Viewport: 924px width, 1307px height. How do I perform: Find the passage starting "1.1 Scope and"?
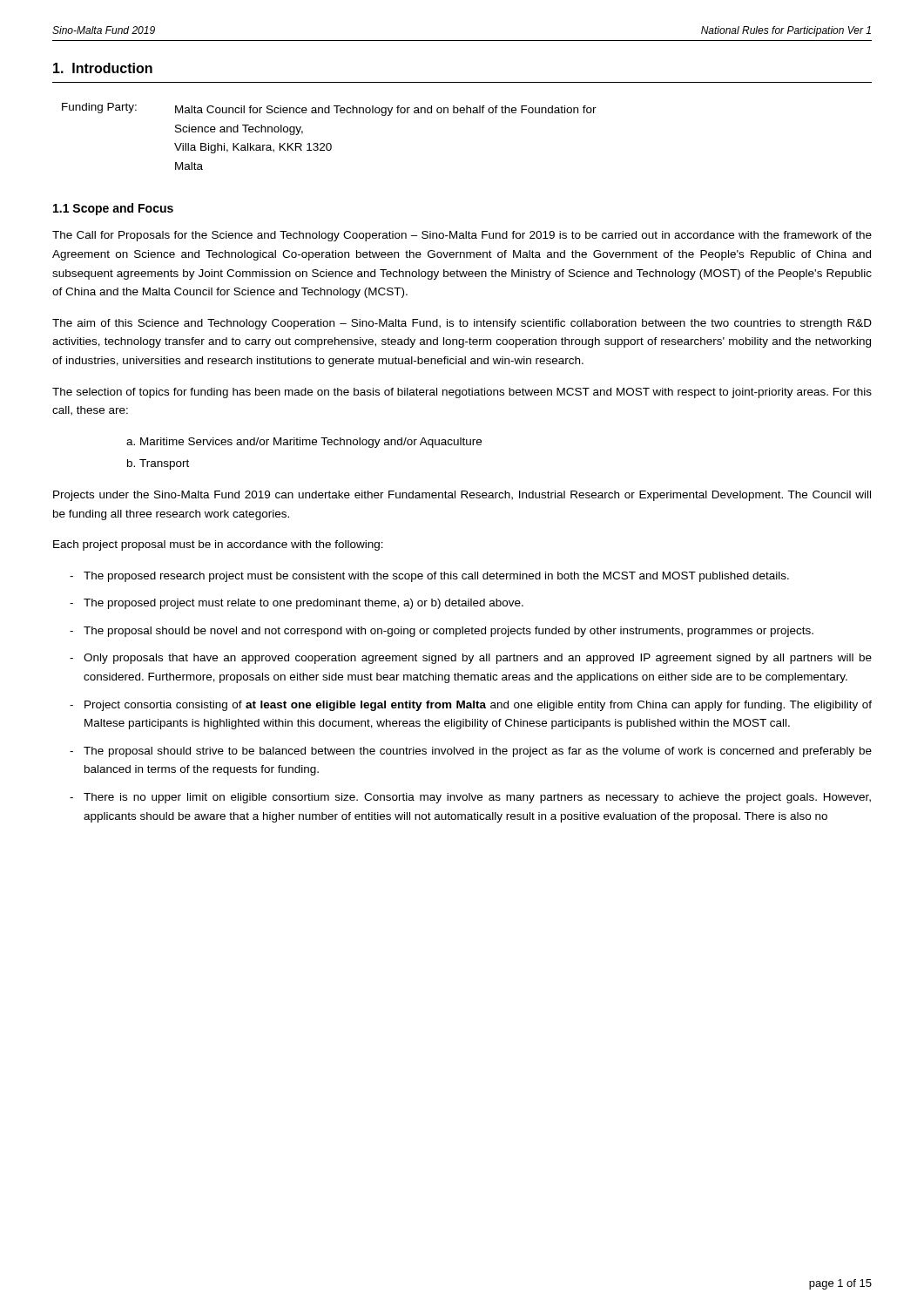point(113,209)
